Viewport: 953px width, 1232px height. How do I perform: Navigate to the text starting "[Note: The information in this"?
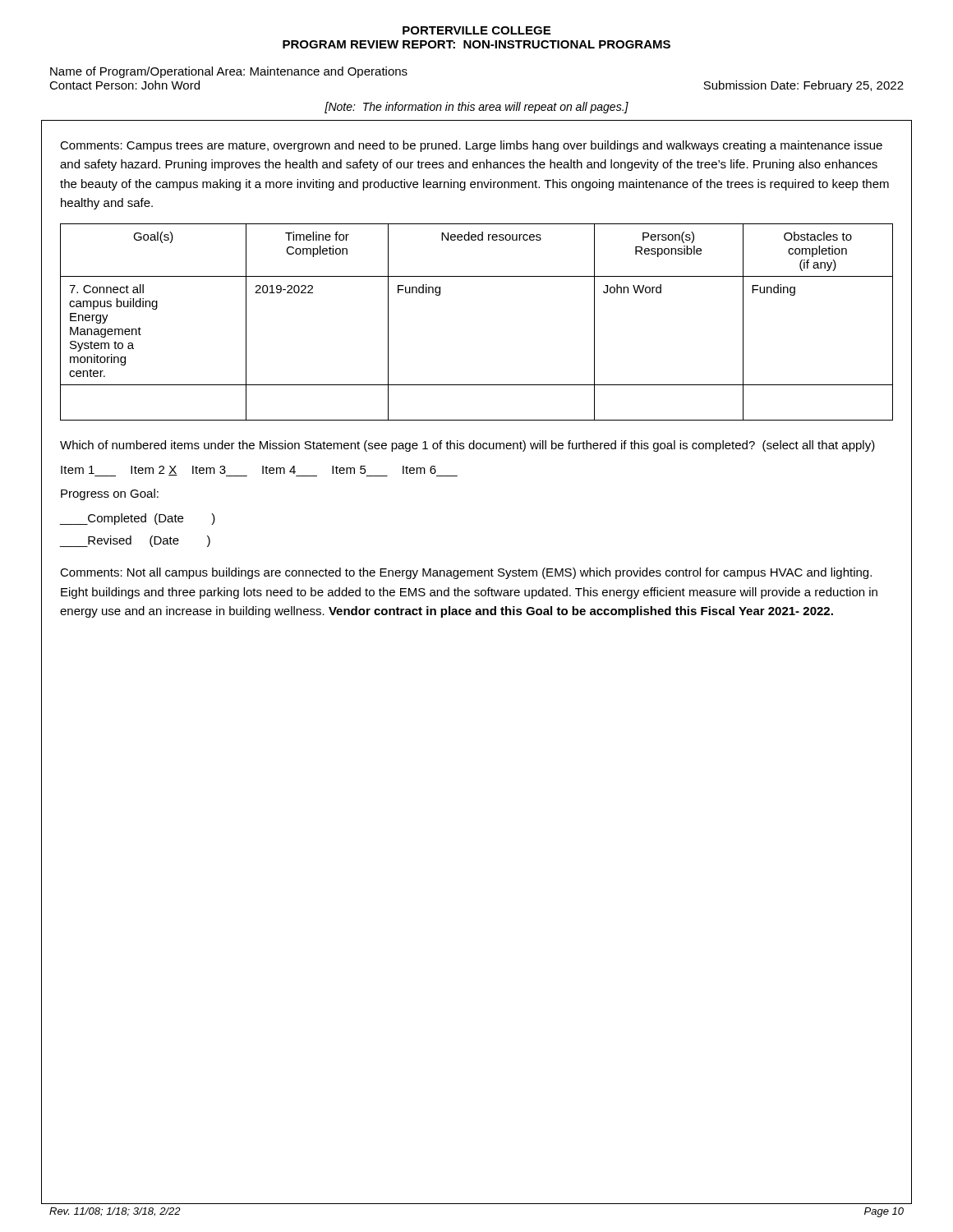pyautogui.click(x=476, y=107)
